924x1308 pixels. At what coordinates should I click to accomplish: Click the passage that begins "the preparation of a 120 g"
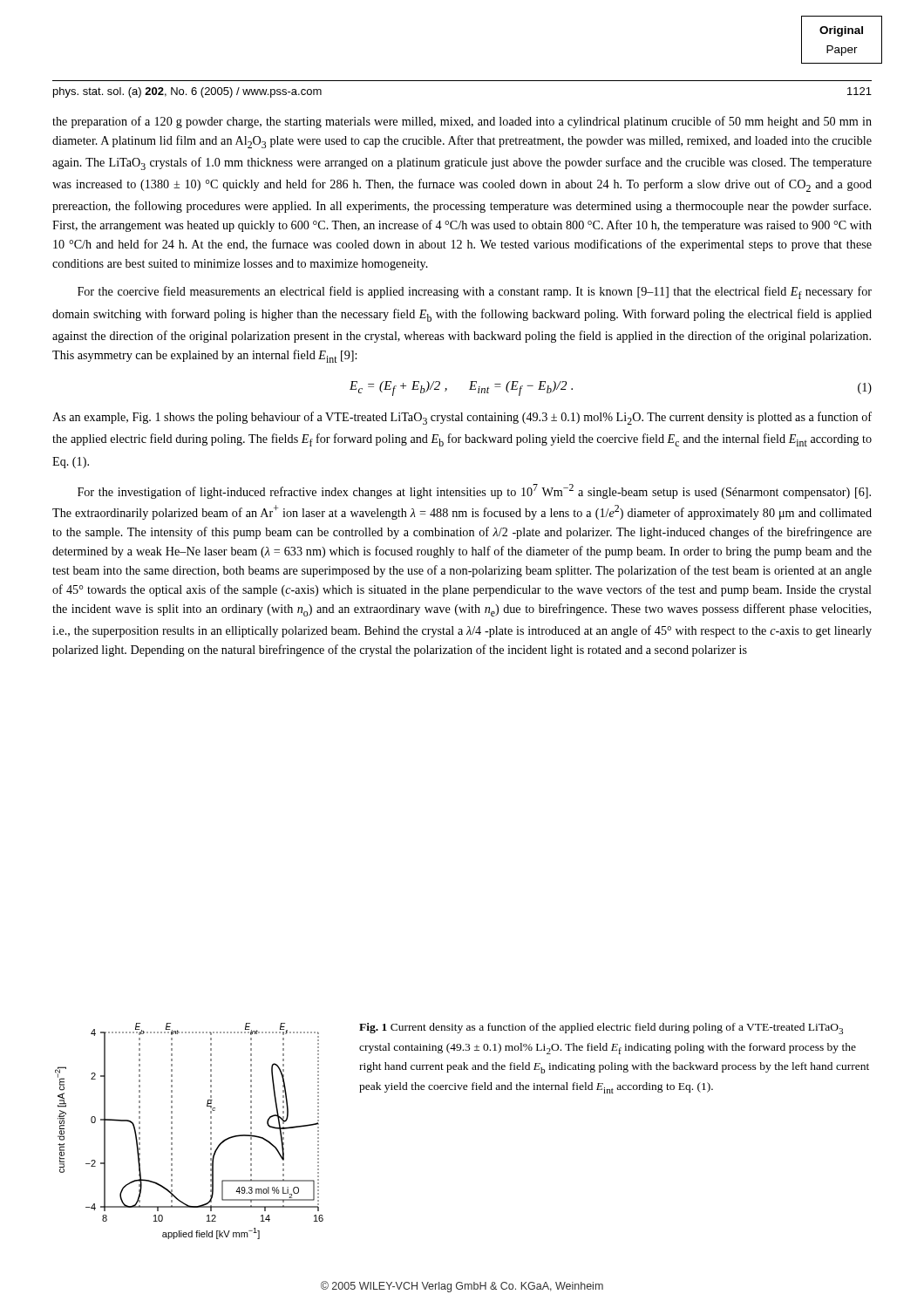pyautogui.click(x=462, y=192)
